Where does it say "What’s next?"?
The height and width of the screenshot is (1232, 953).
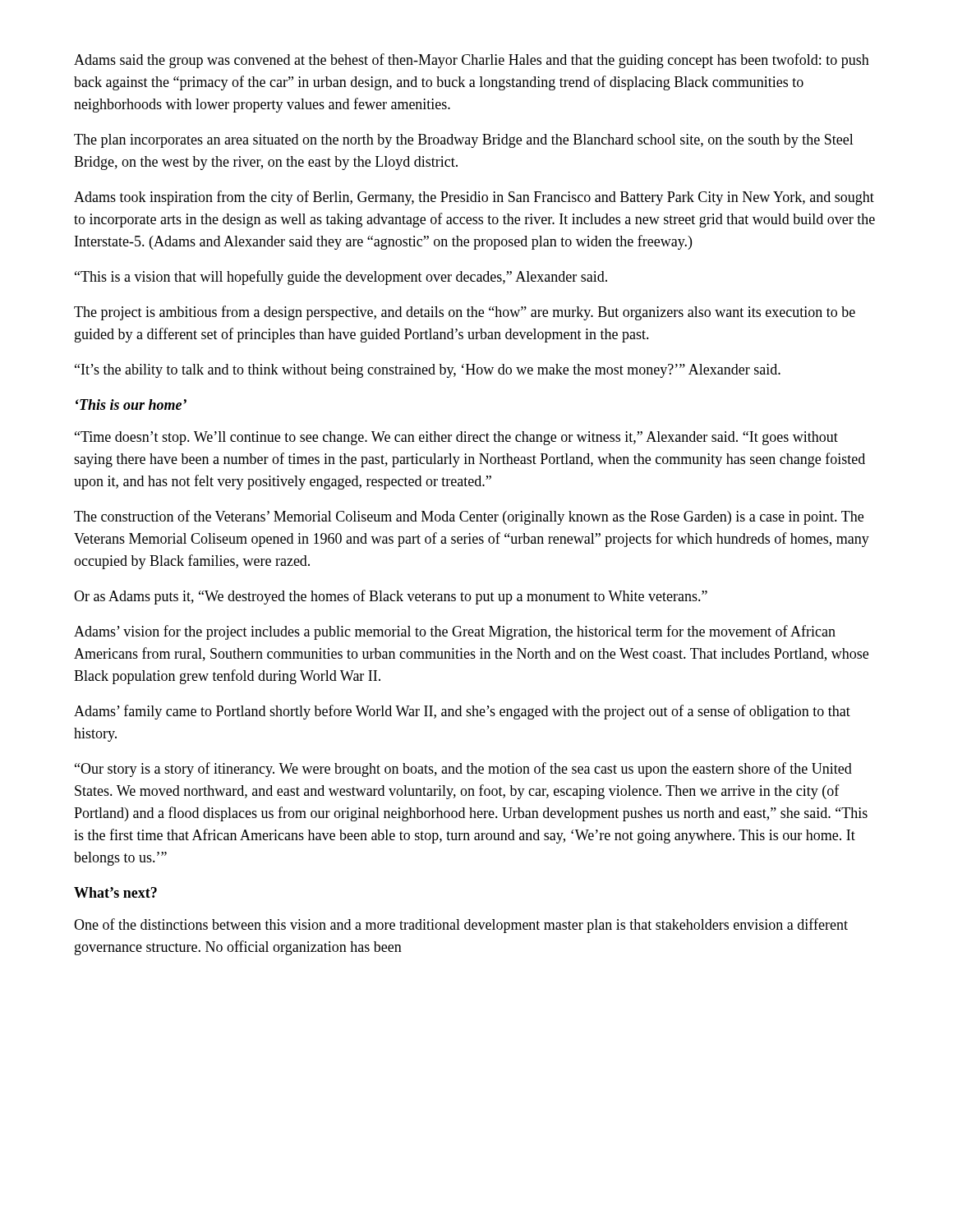115,892
